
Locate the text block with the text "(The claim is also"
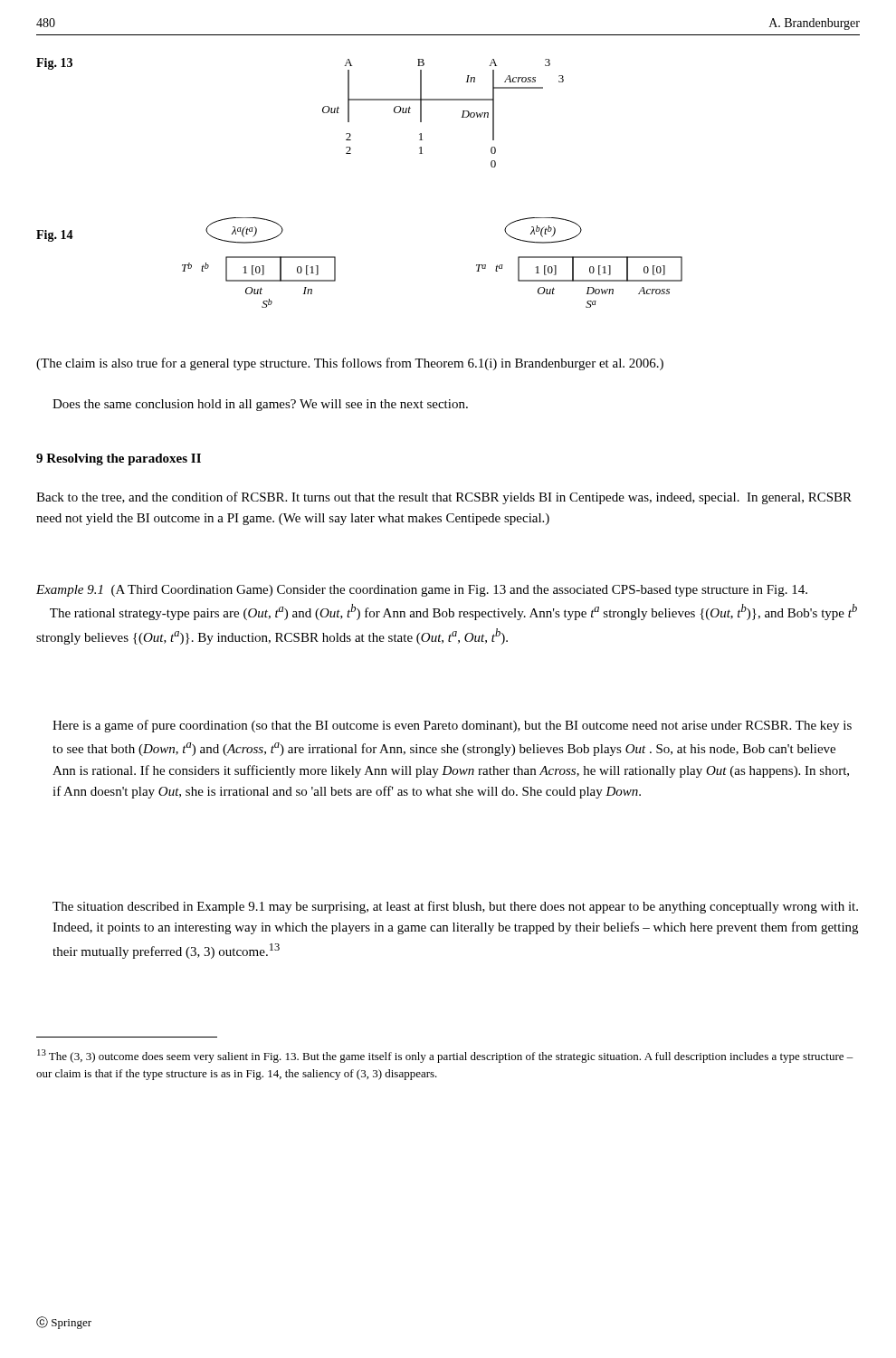(350, 363)
